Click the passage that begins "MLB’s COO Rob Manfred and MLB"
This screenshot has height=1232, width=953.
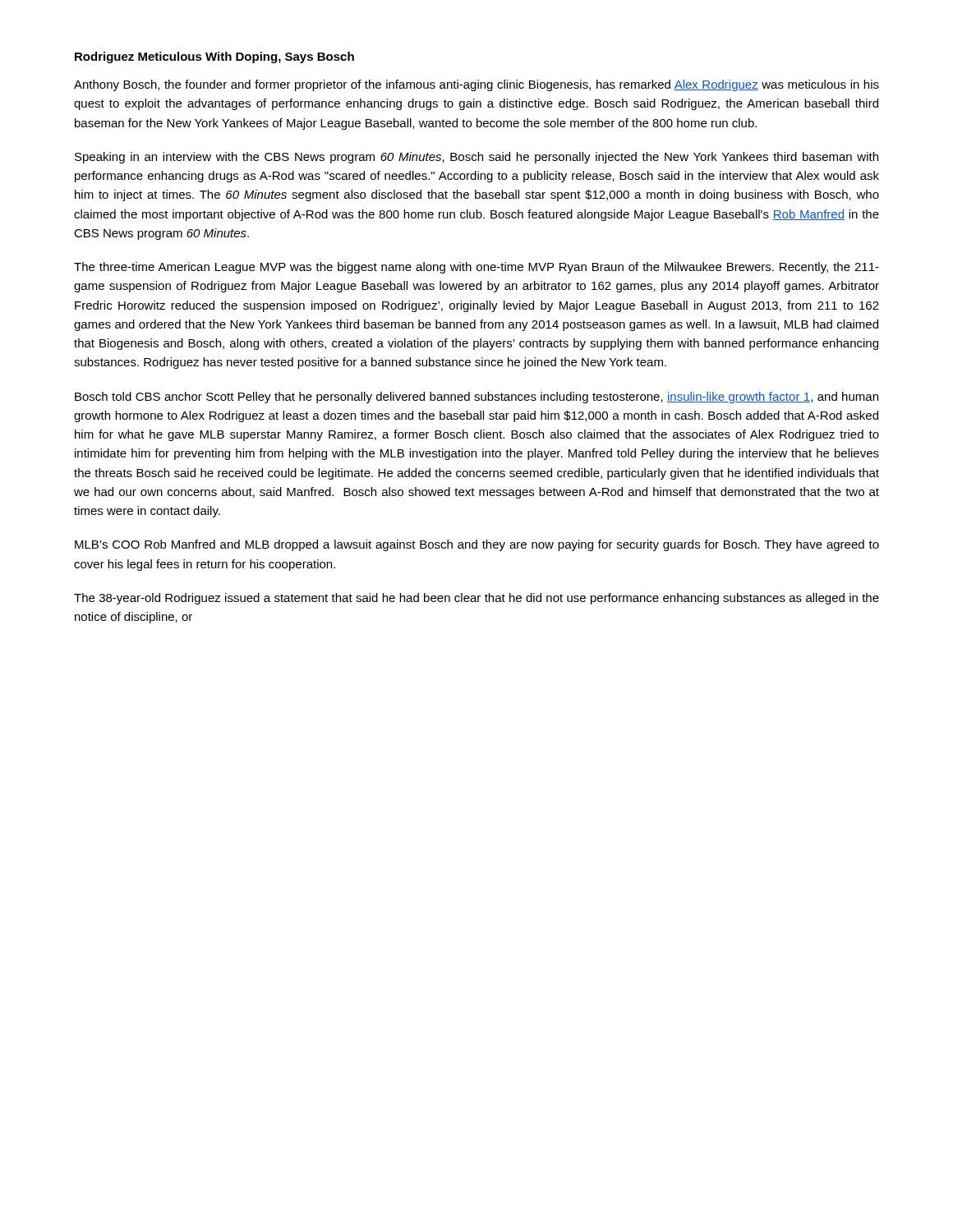[x=476, y=554]
